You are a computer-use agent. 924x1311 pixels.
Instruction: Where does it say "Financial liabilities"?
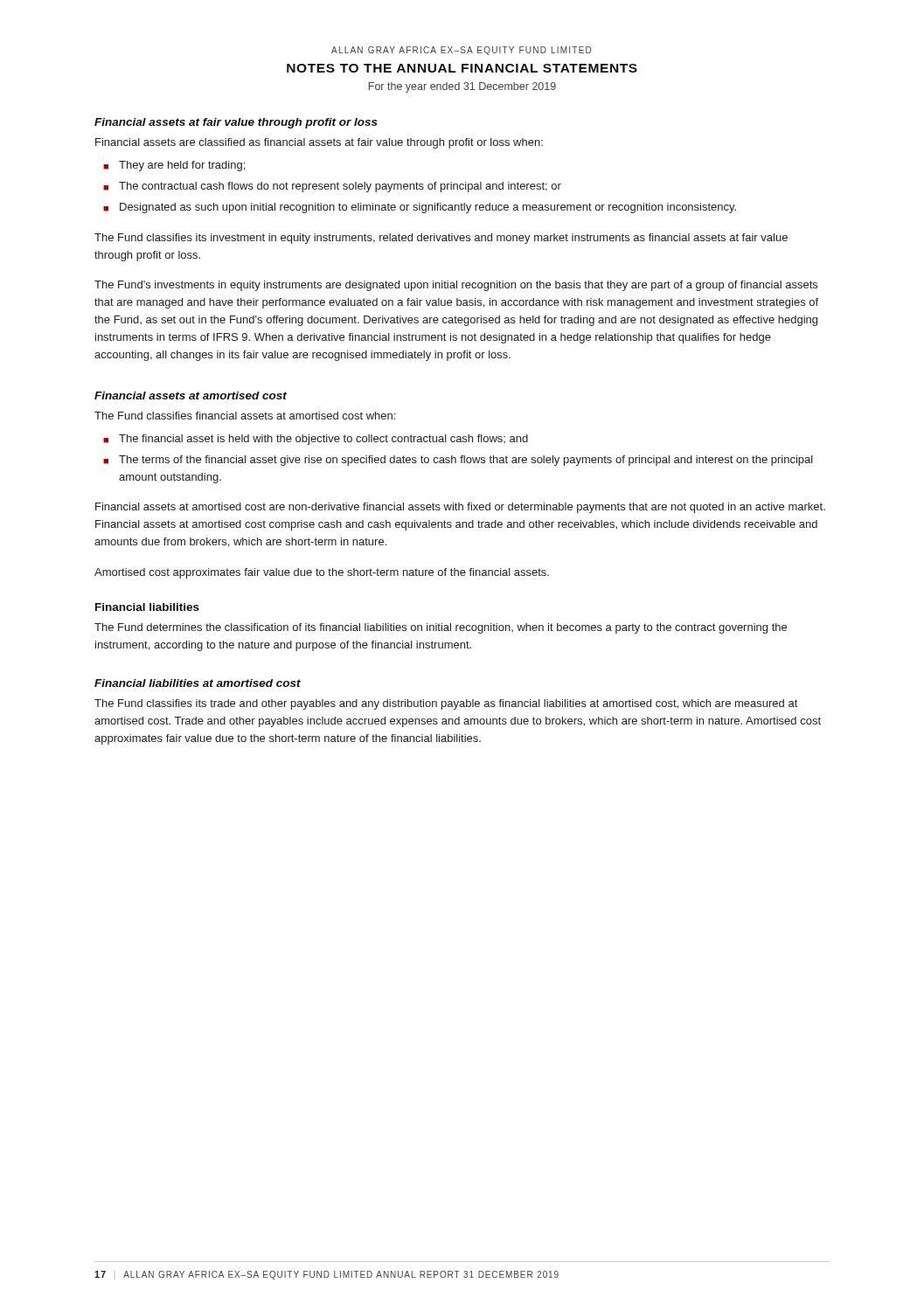click(147, 607)
